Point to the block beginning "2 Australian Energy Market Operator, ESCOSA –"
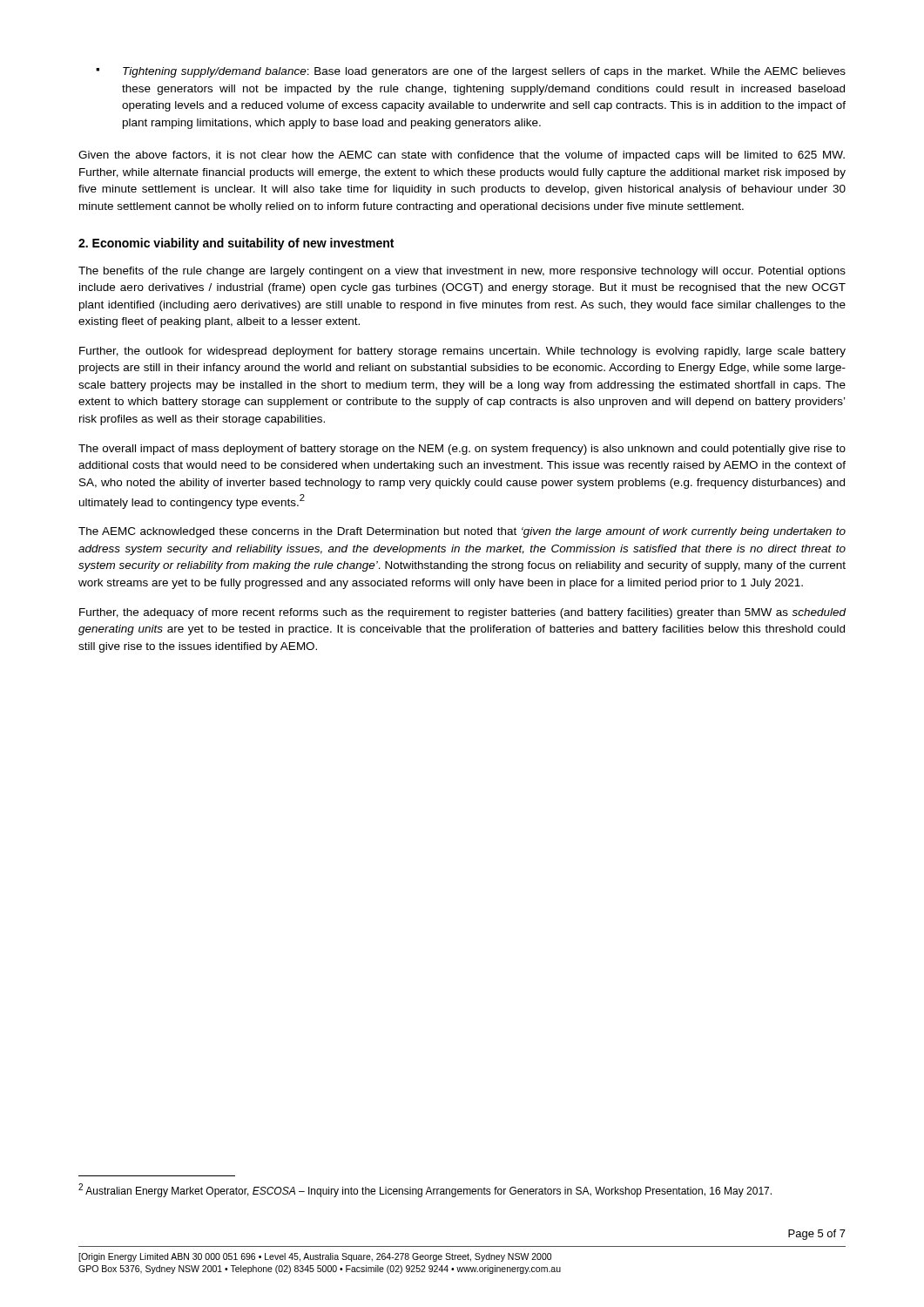Screen dimensions: 1307x924 pos(425,1190)
